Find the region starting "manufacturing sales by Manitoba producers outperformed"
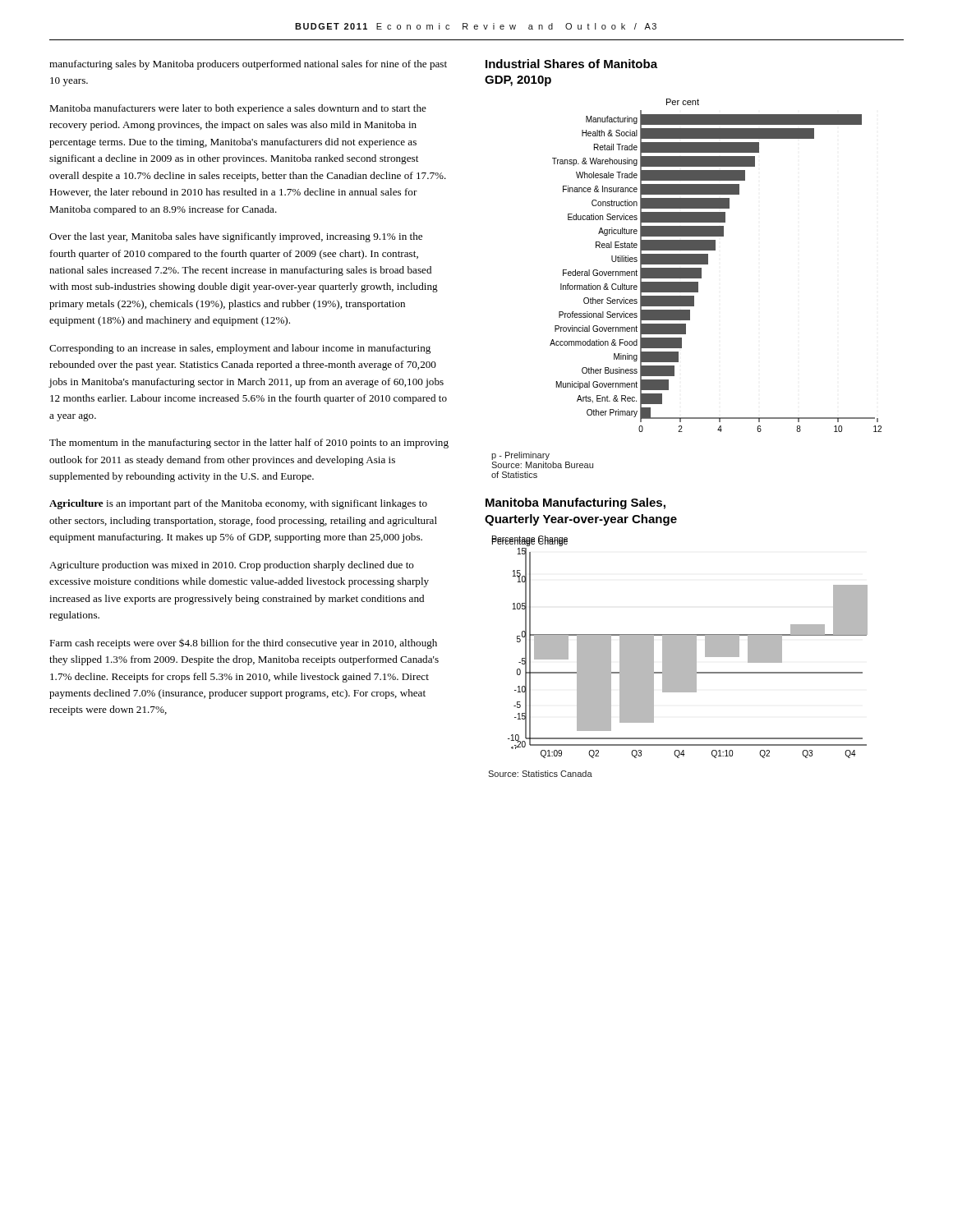 click(248, 72)
